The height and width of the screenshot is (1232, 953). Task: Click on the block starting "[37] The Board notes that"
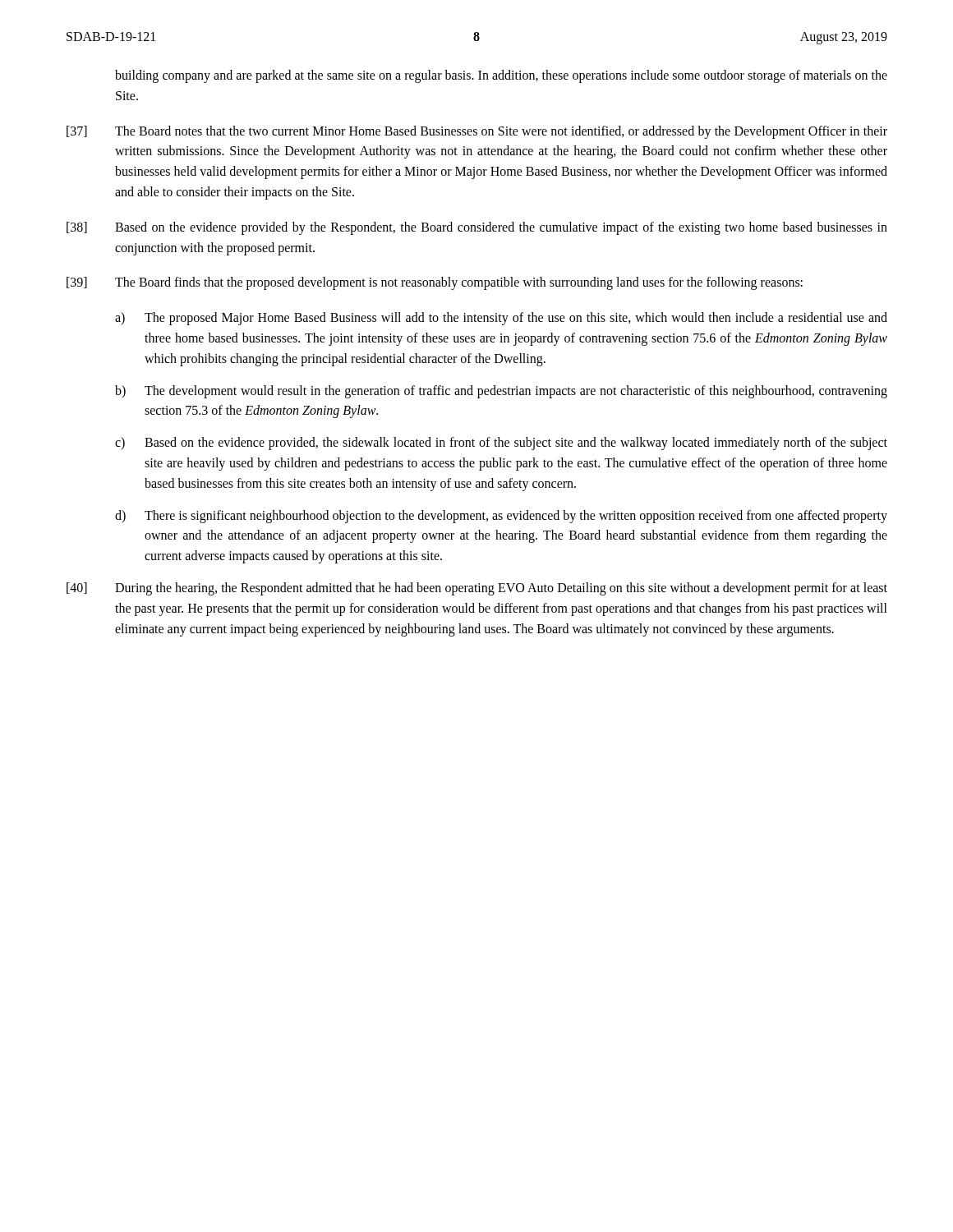476,162
